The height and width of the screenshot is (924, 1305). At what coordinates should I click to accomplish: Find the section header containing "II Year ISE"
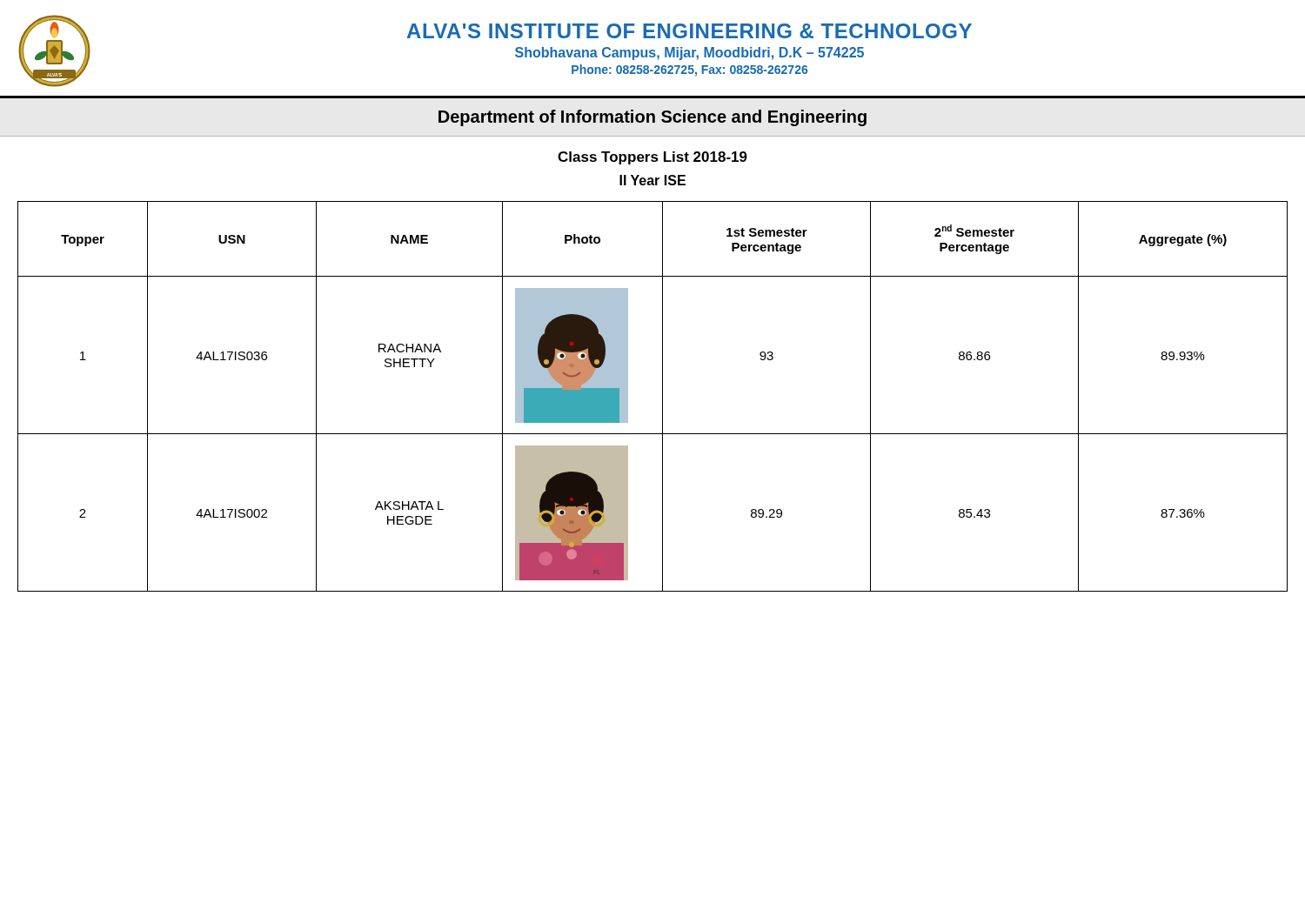click(x=652, y=181)
